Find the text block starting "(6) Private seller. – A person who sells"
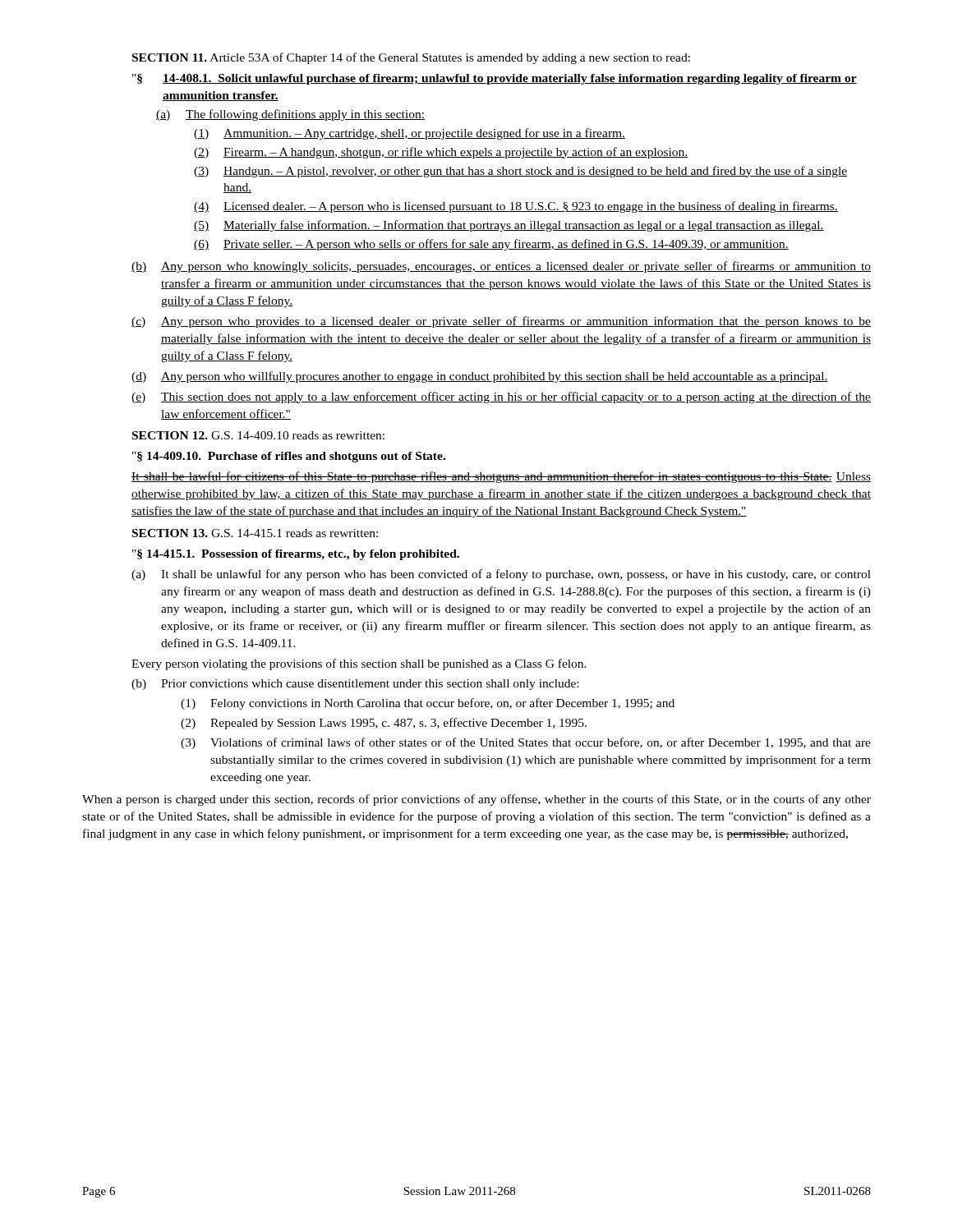Screen dimensions: 1232x953 pos(532,244)
